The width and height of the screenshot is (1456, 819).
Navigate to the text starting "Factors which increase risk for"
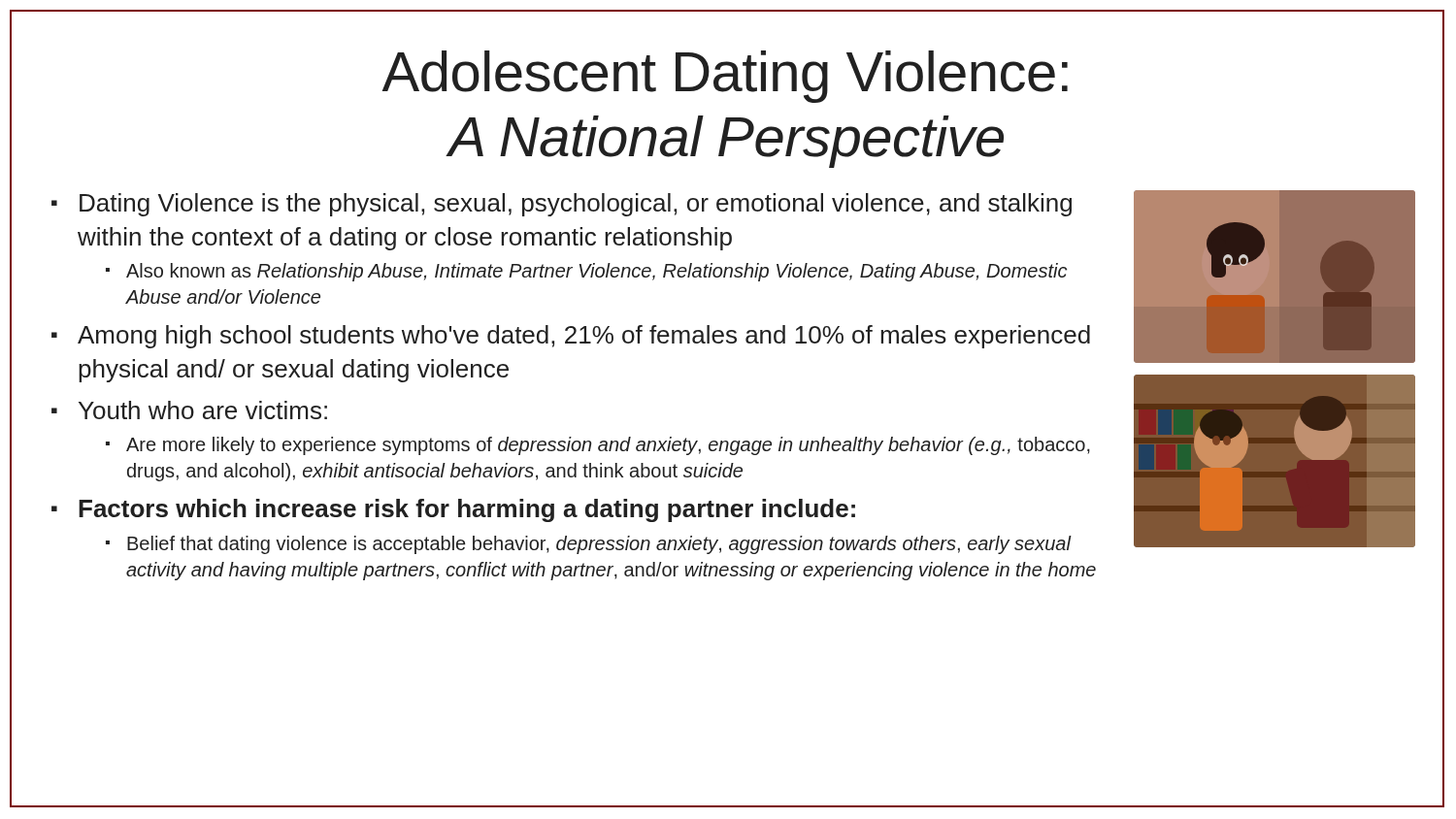coord(596,539)
